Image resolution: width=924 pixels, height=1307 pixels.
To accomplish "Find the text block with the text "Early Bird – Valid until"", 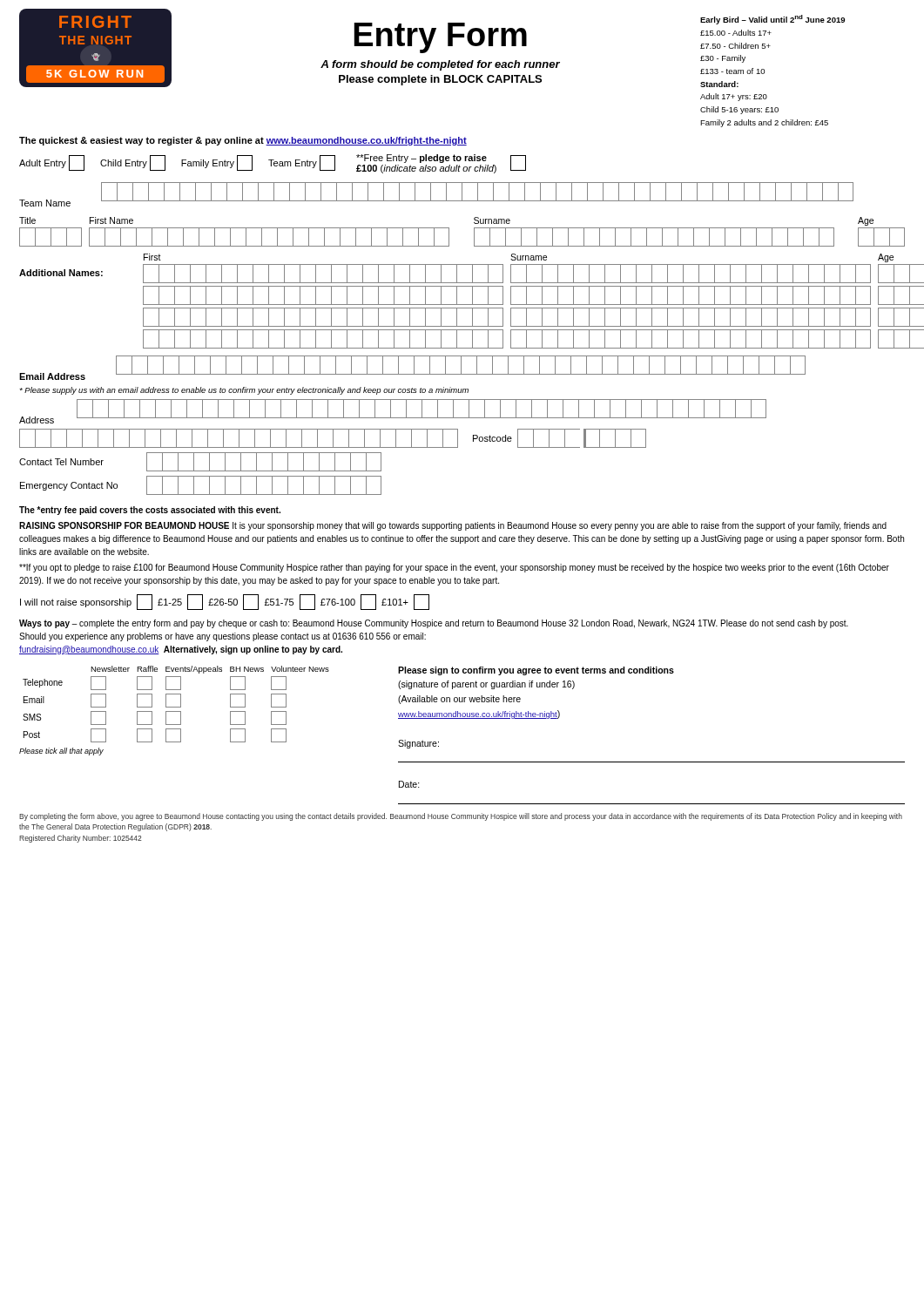I will (773, 70).
